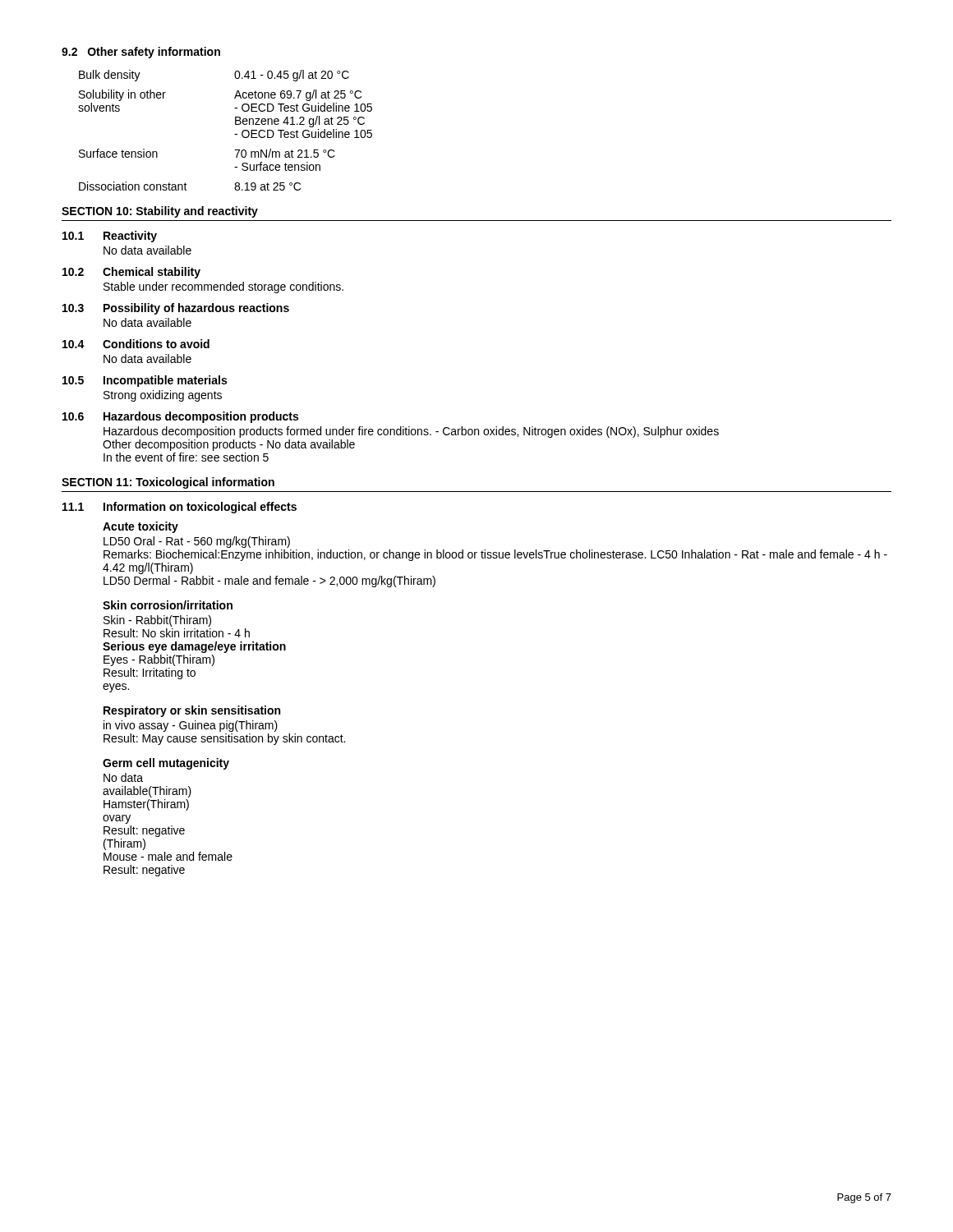This screenshot has width=953, height=1232.
Task: Locate the section header with the text "10.5 Incompatible materials"
Action: pyautogui.click(x=145, y=381)
